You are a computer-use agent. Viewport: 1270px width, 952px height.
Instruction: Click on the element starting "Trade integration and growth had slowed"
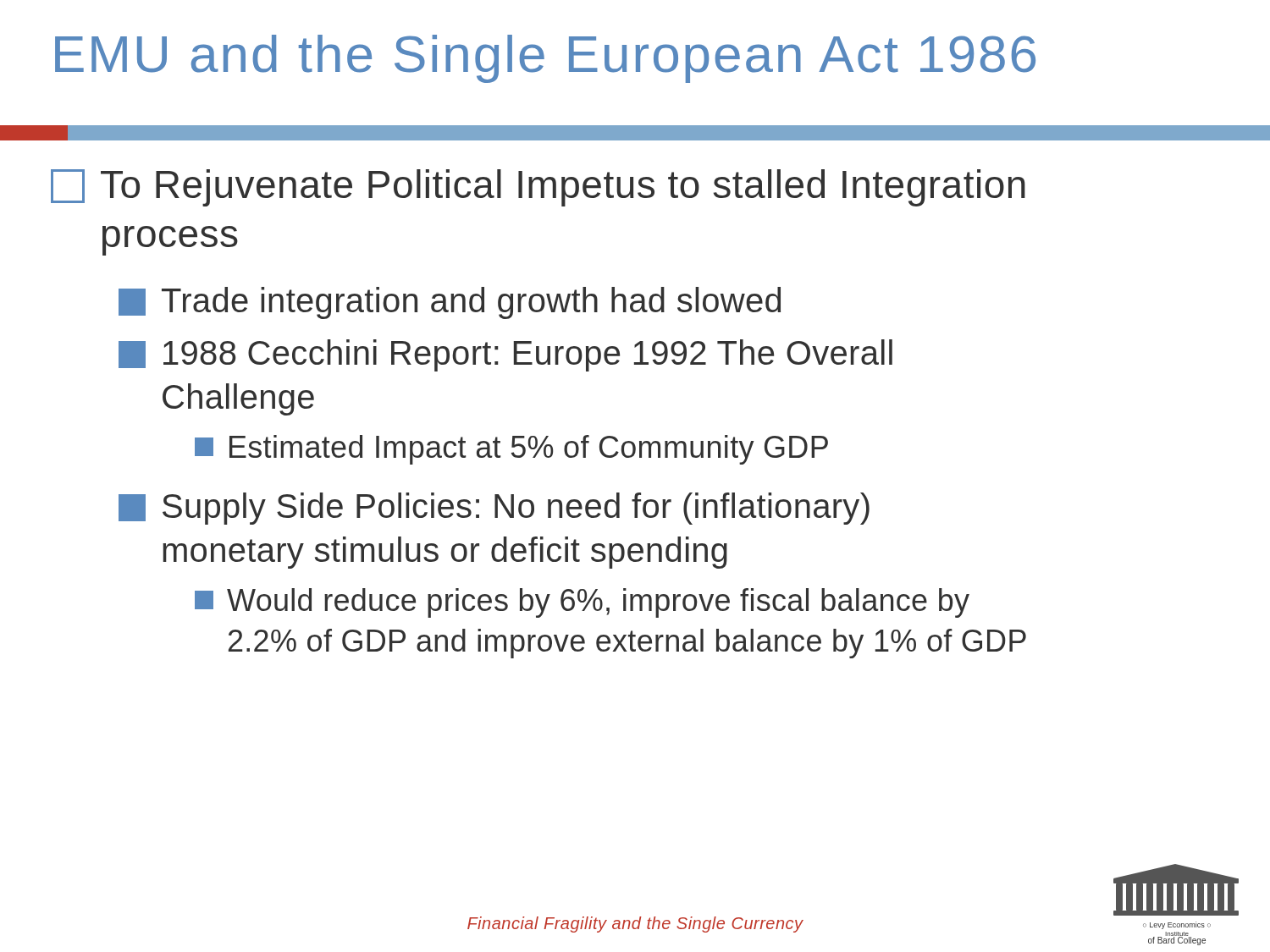pyautogui.click(x=451, y=300)
